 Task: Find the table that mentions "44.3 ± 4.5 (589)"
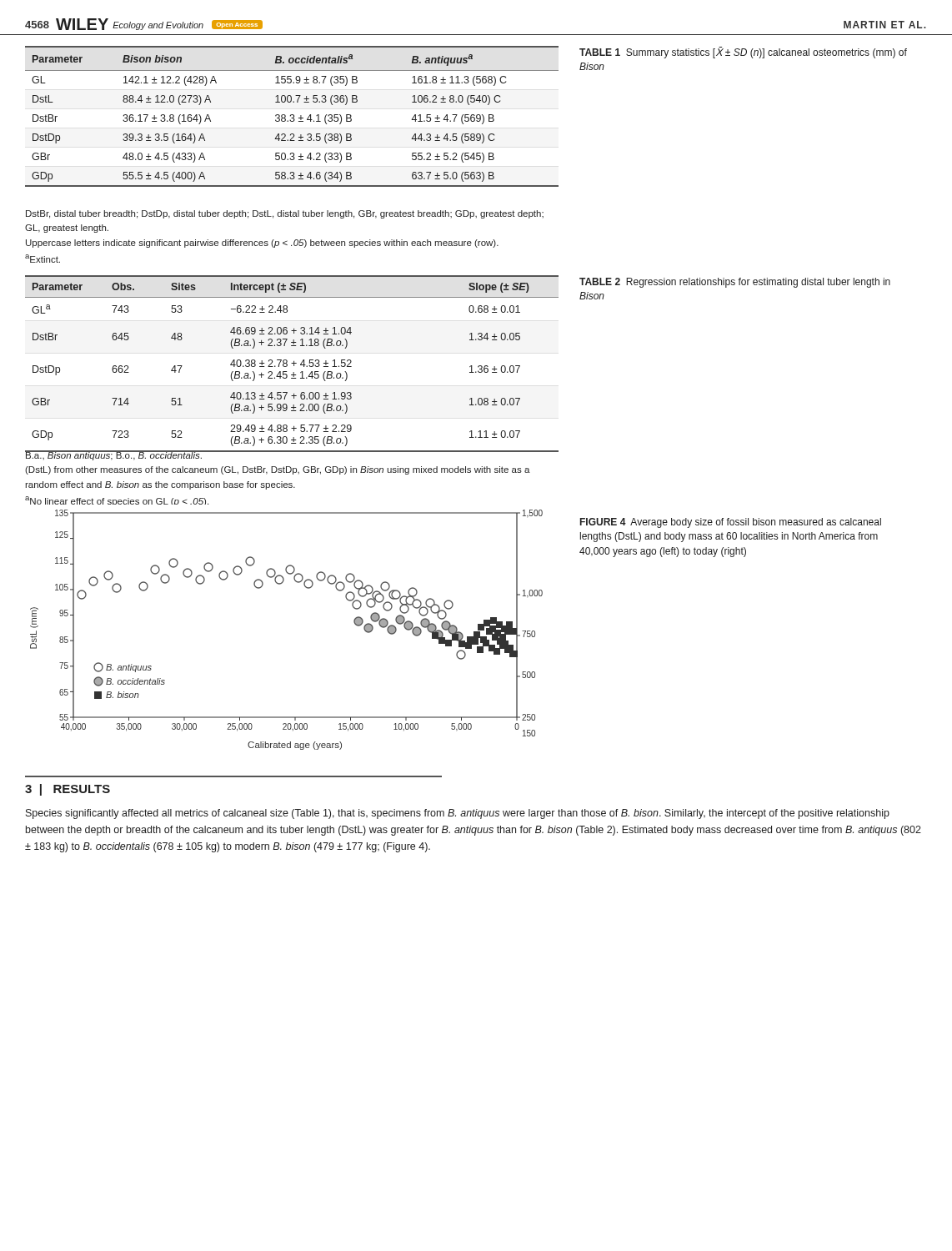(292, 116)
